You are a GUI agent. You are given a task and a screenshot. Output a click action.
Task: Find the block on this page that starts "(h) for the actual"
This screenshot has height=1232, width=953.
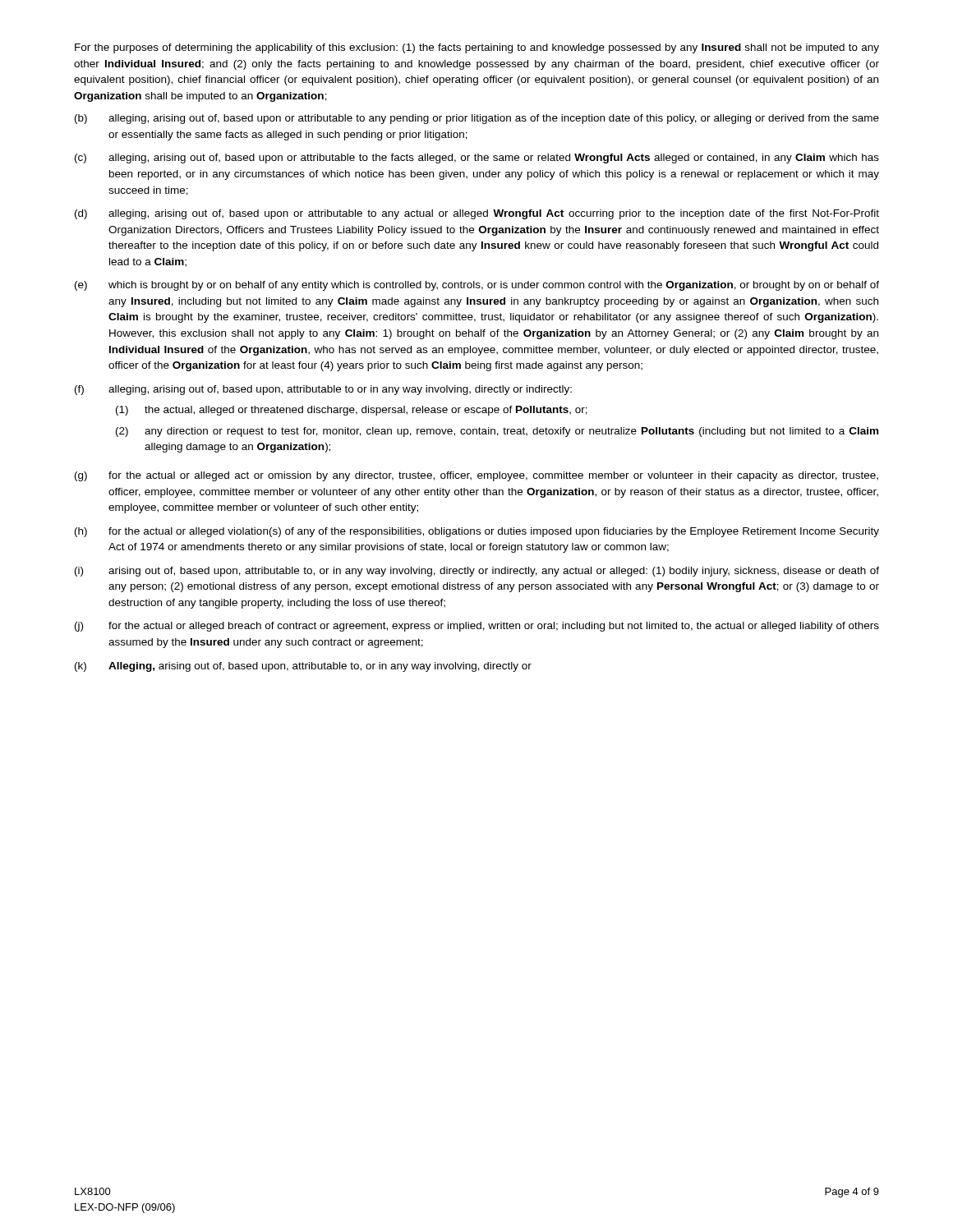476,539
